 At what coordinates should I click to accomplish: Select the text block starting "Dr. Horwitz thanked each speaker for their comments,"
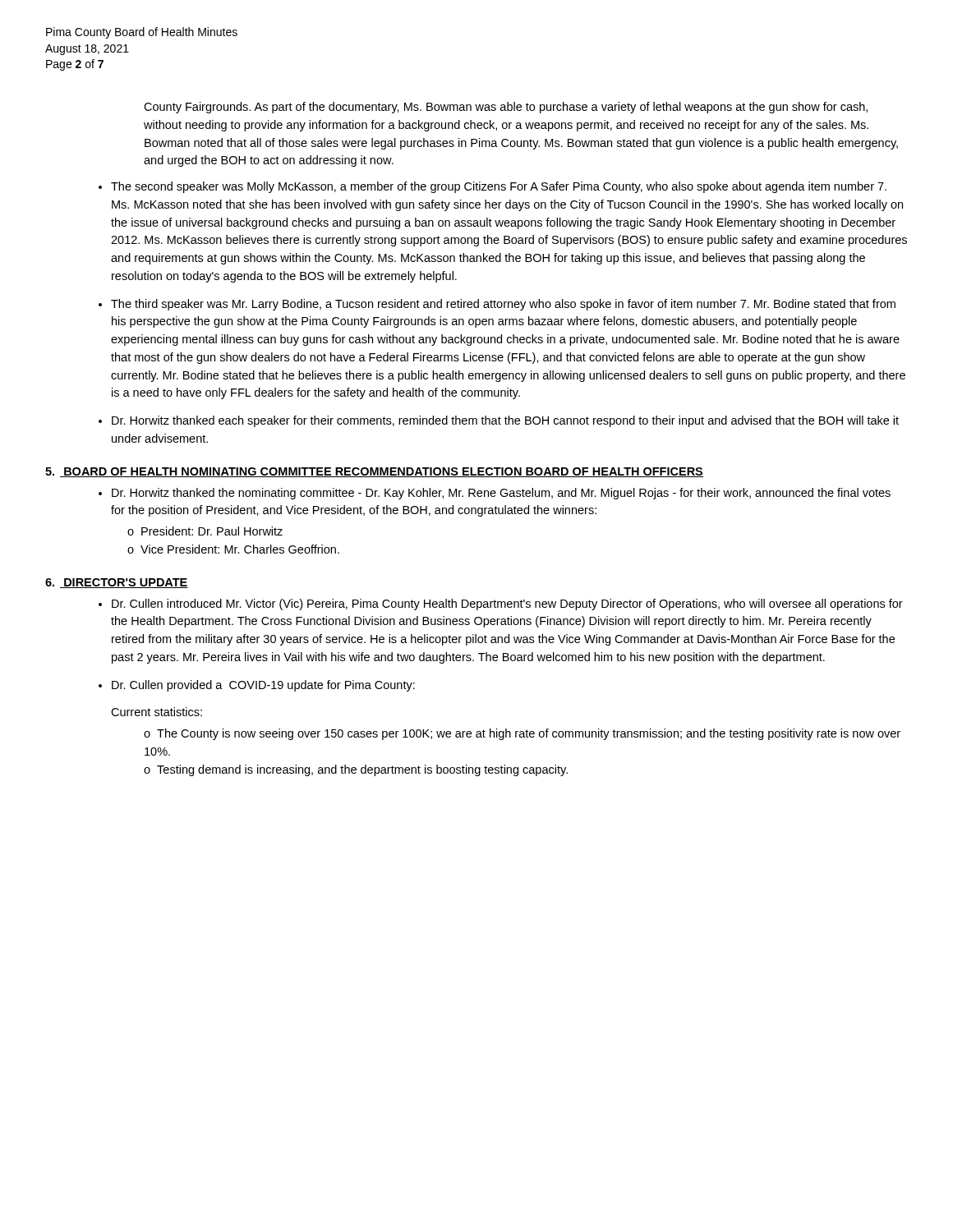pyautogui.click(x=505, y=429)
